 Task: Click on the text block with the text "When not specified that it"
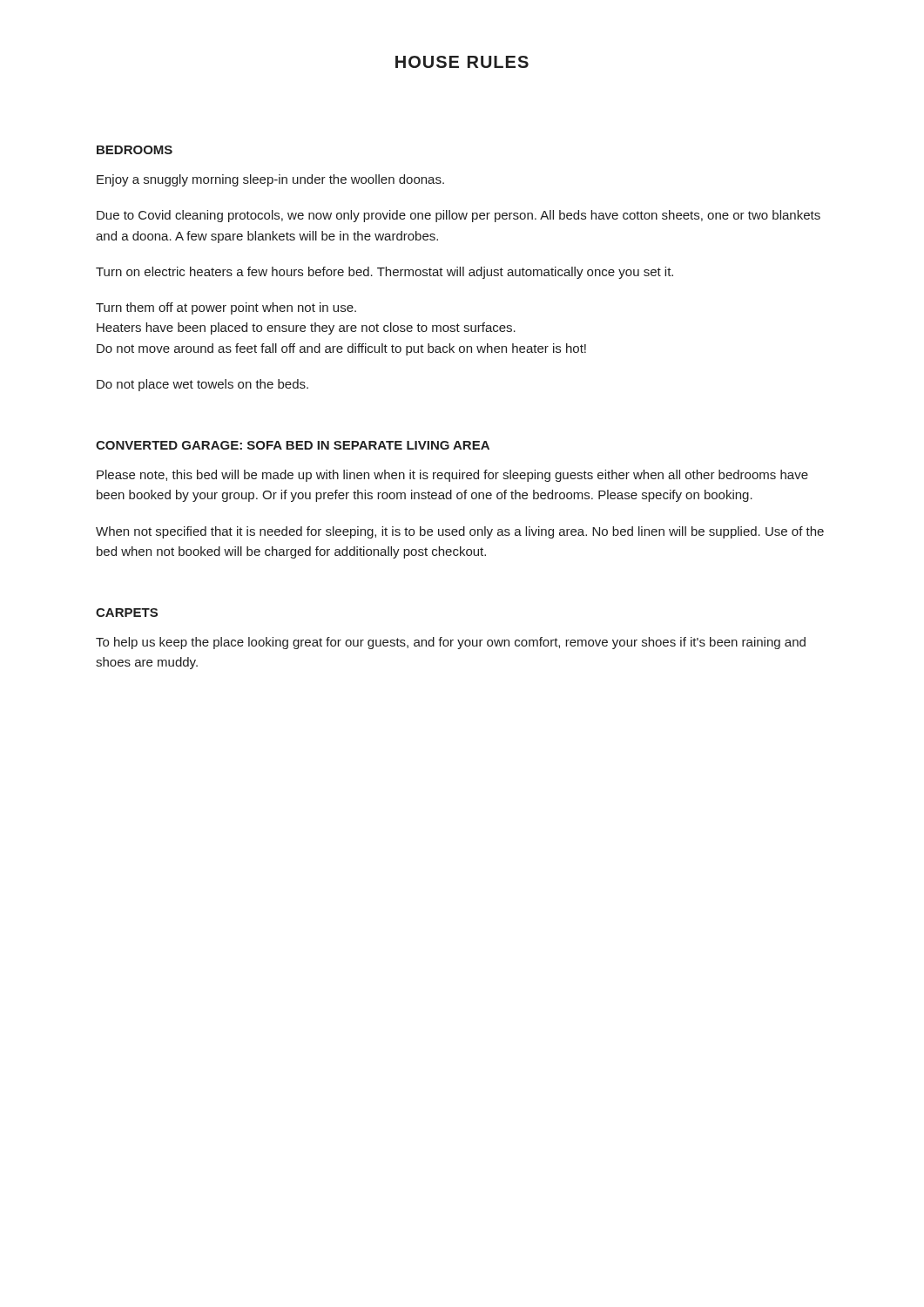coord(460,541)
